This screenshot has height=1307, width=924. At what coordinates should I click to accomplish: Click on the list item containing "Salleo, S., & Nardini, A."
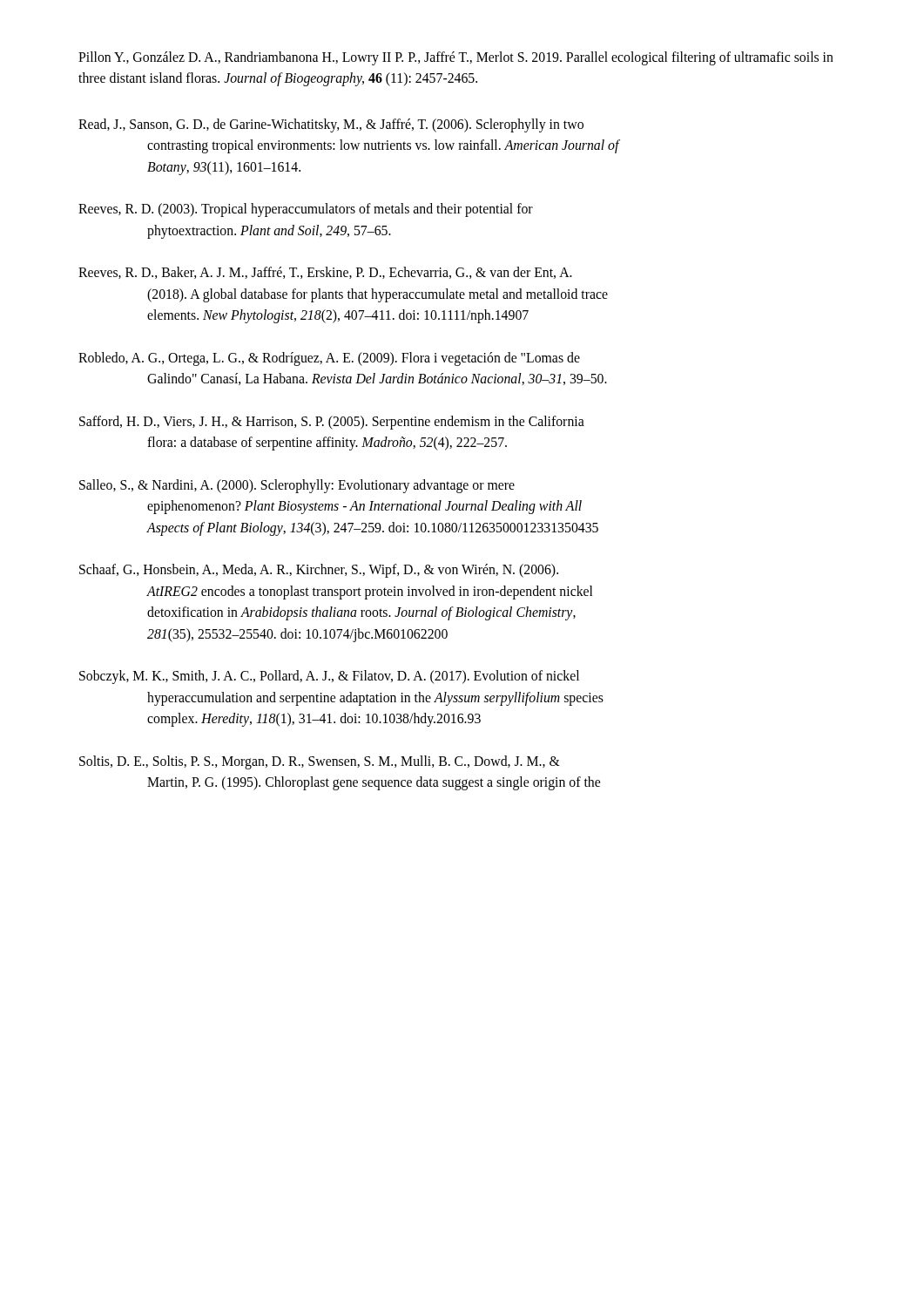click(339, 506)
